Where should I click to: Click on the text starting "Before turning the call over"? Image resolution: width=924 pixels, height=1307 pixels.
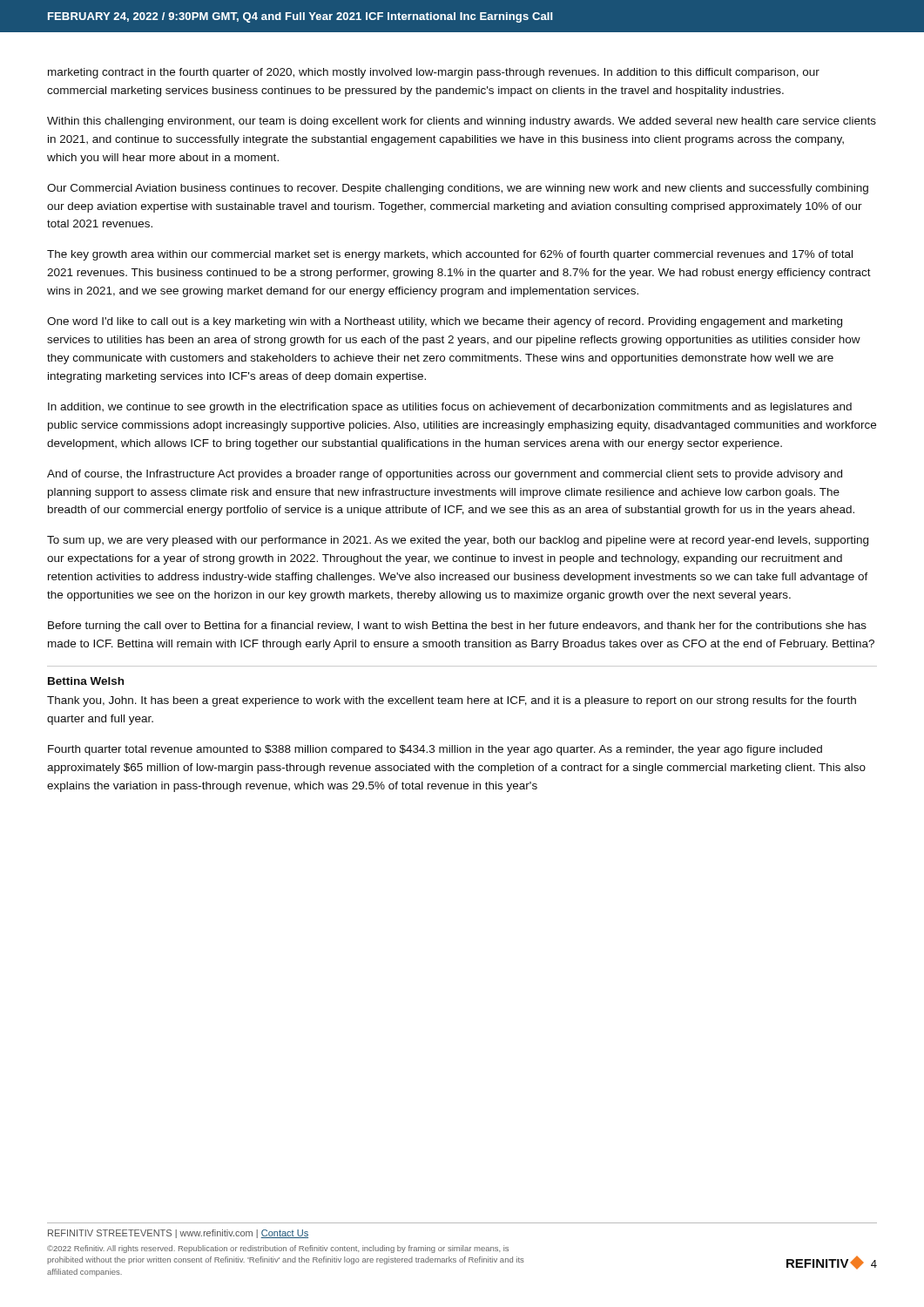tap(461, 634)
